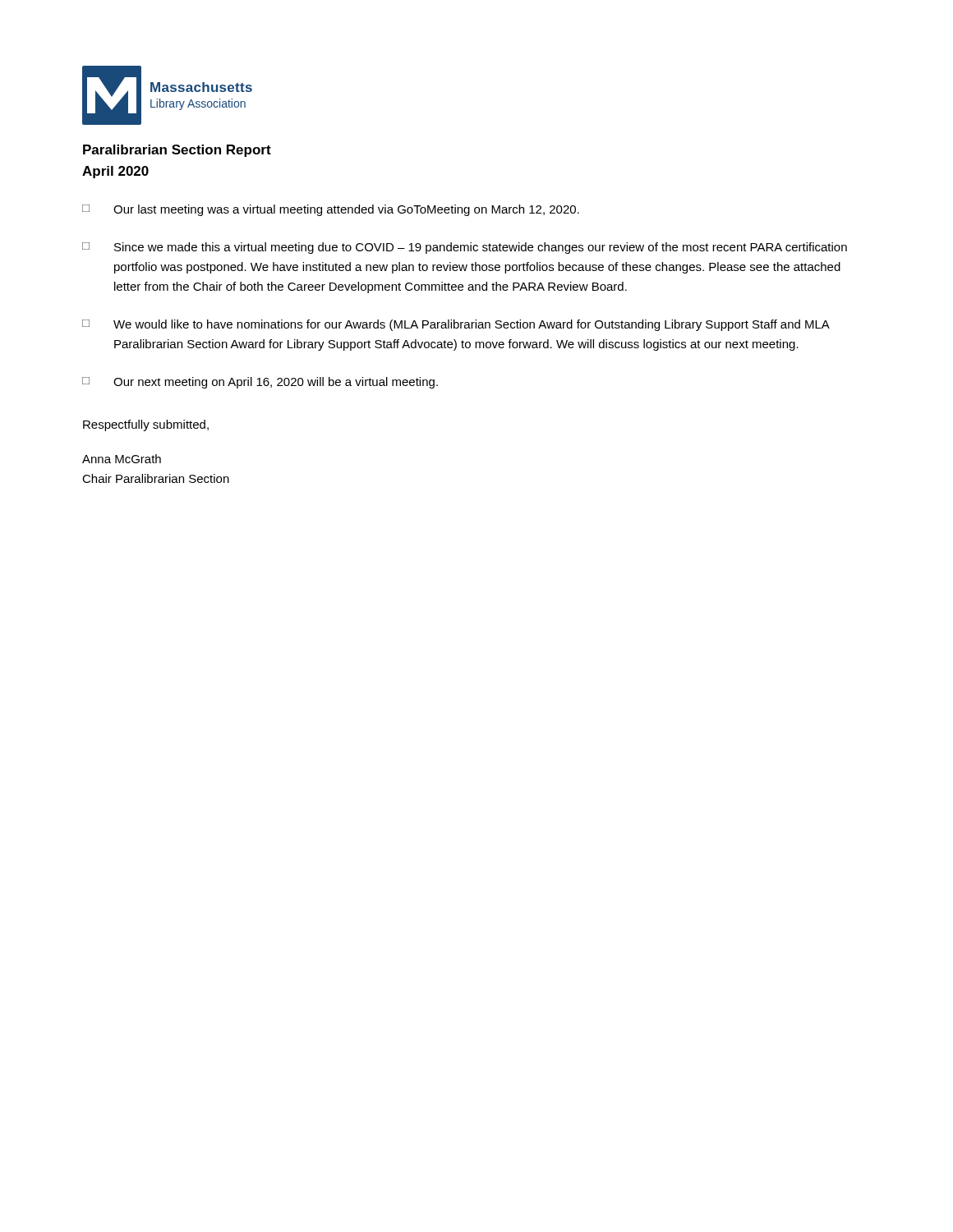Find the list item that reads "□ Our last meeting was a virtual meeting"
Image resolution: width=953 pixels, height=1232 pixels.
coord(331,209)
